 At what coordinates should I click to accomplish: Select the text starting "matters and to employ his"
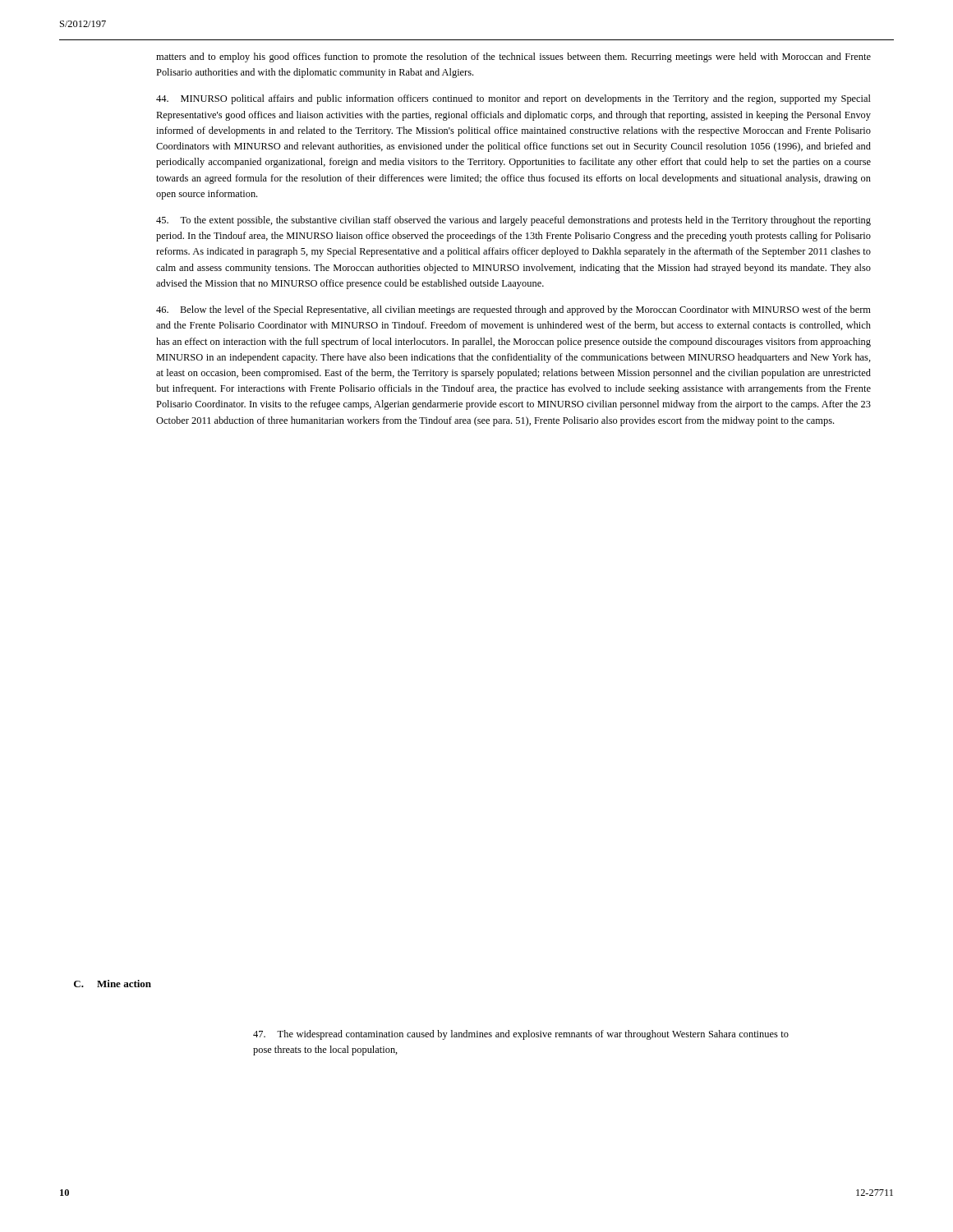pos(513,65)
